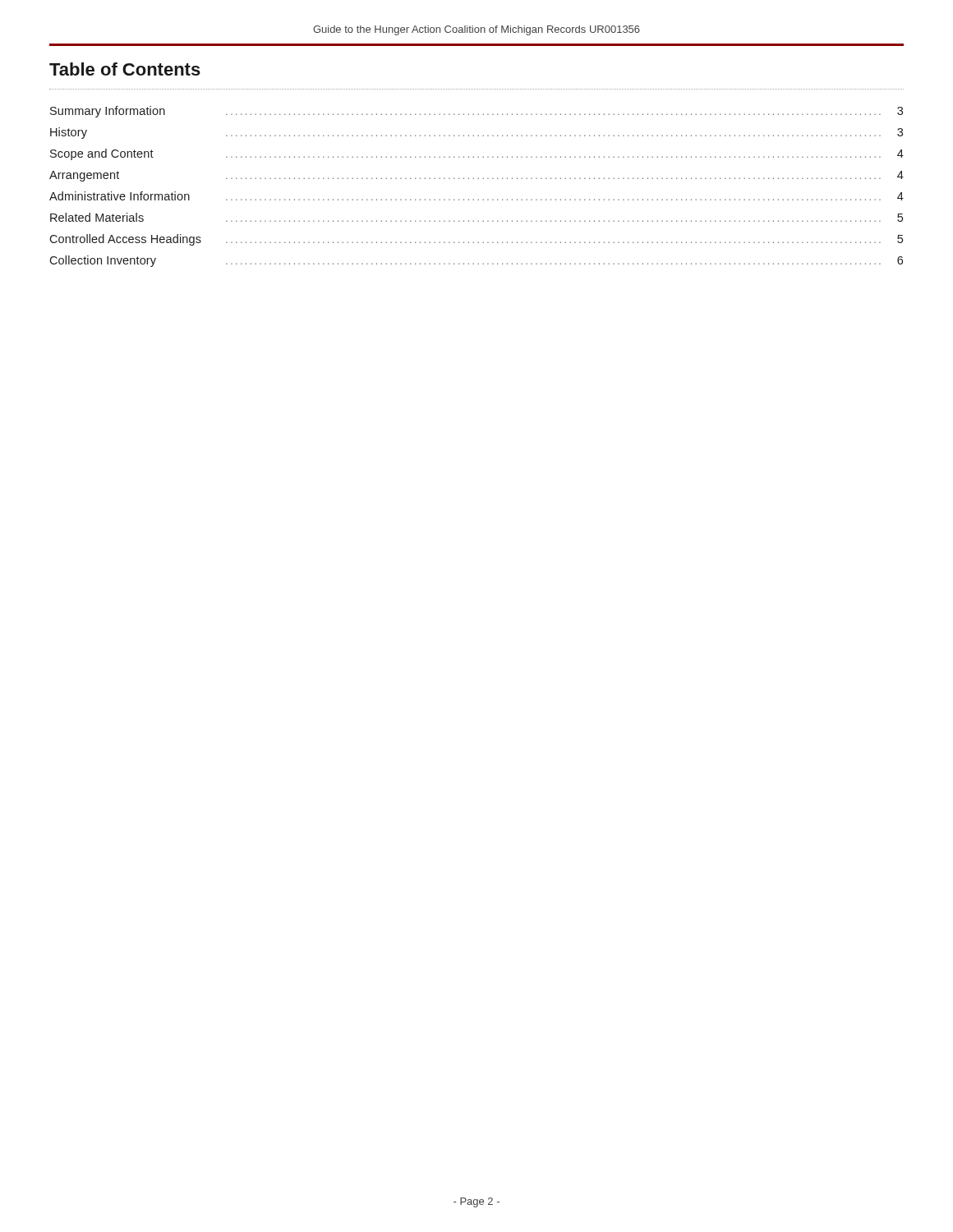Image resolution: width=953 pixels, height=1232 pixels.
Task: Locate the region starting "Summary Information"
Action: point(476,111)
